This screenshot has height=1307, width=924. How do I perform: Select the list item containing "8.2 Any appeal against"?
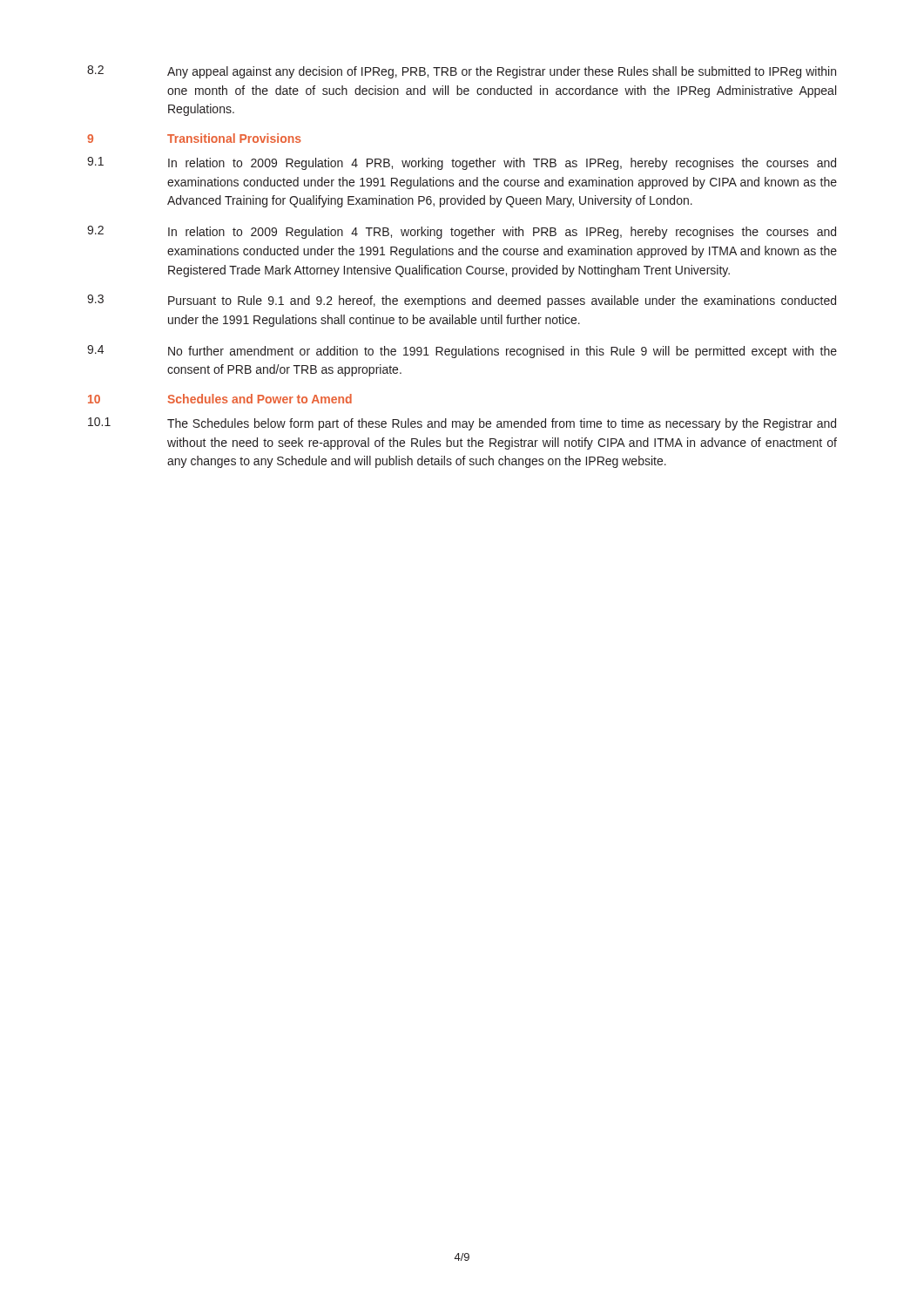click(x=462, y=91)
